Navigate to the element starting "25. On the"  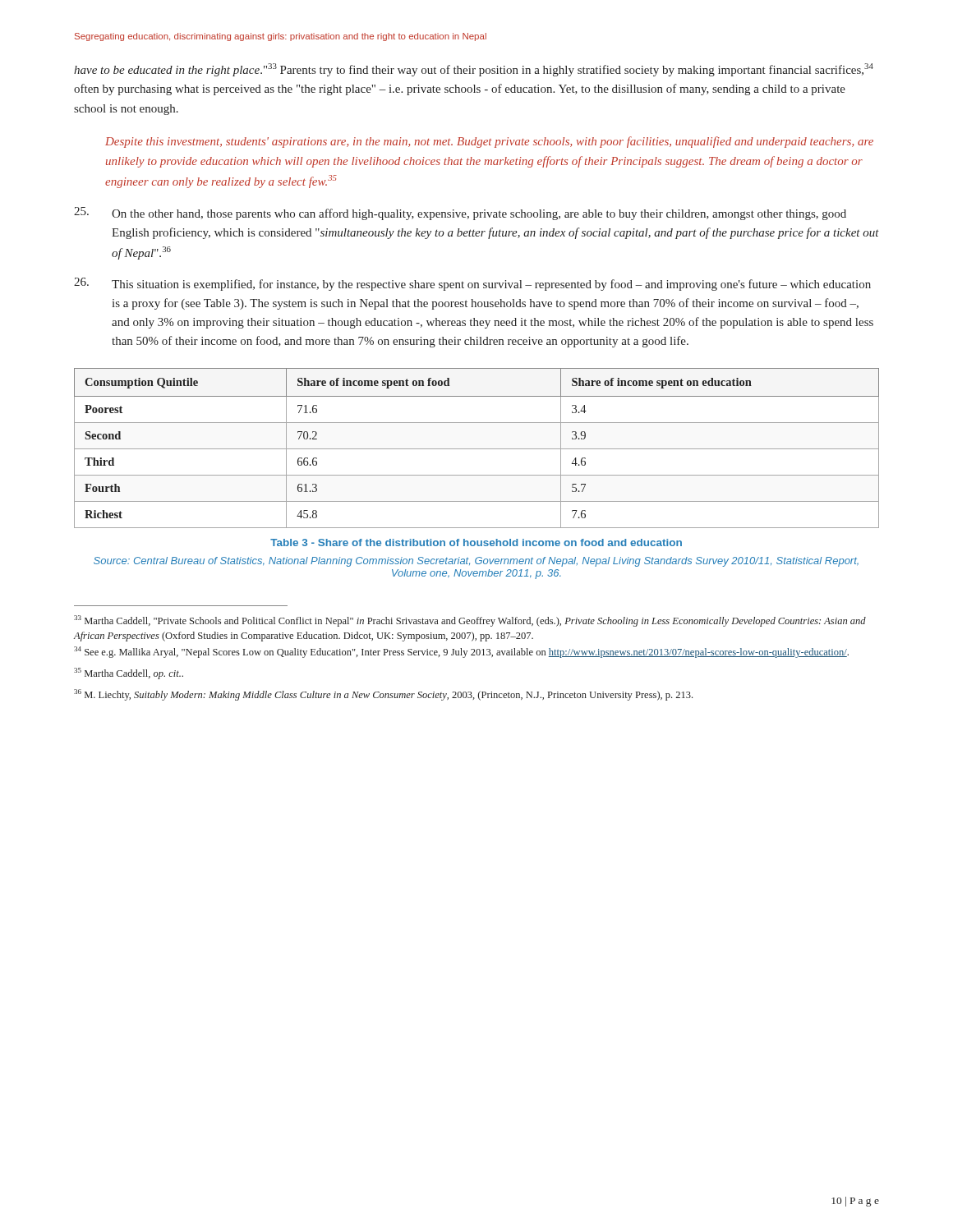[x=476, y=234]
